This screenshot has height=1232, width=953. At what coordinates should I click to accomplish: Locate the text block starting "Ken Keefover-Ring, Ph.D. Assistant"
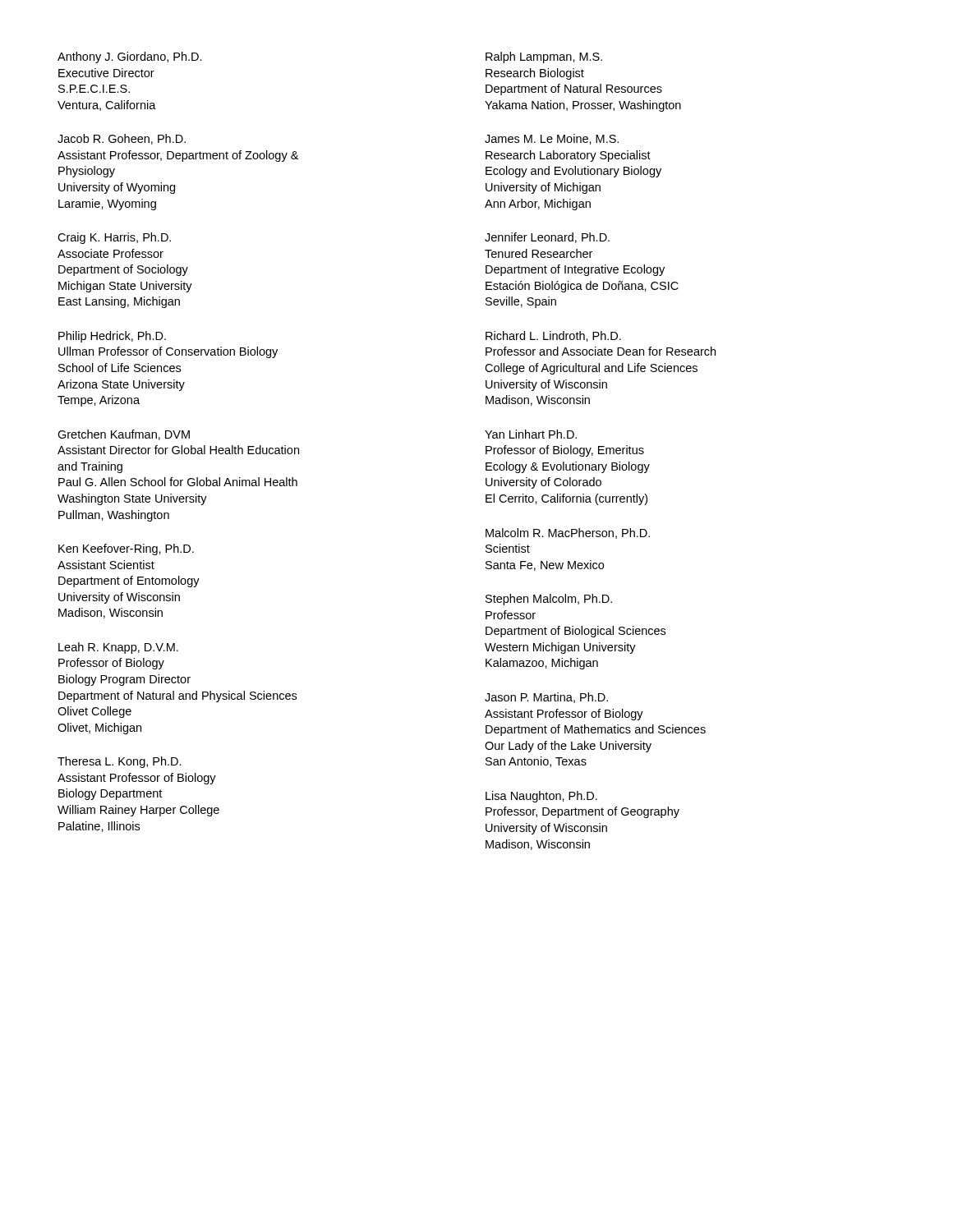click(126, 549)
